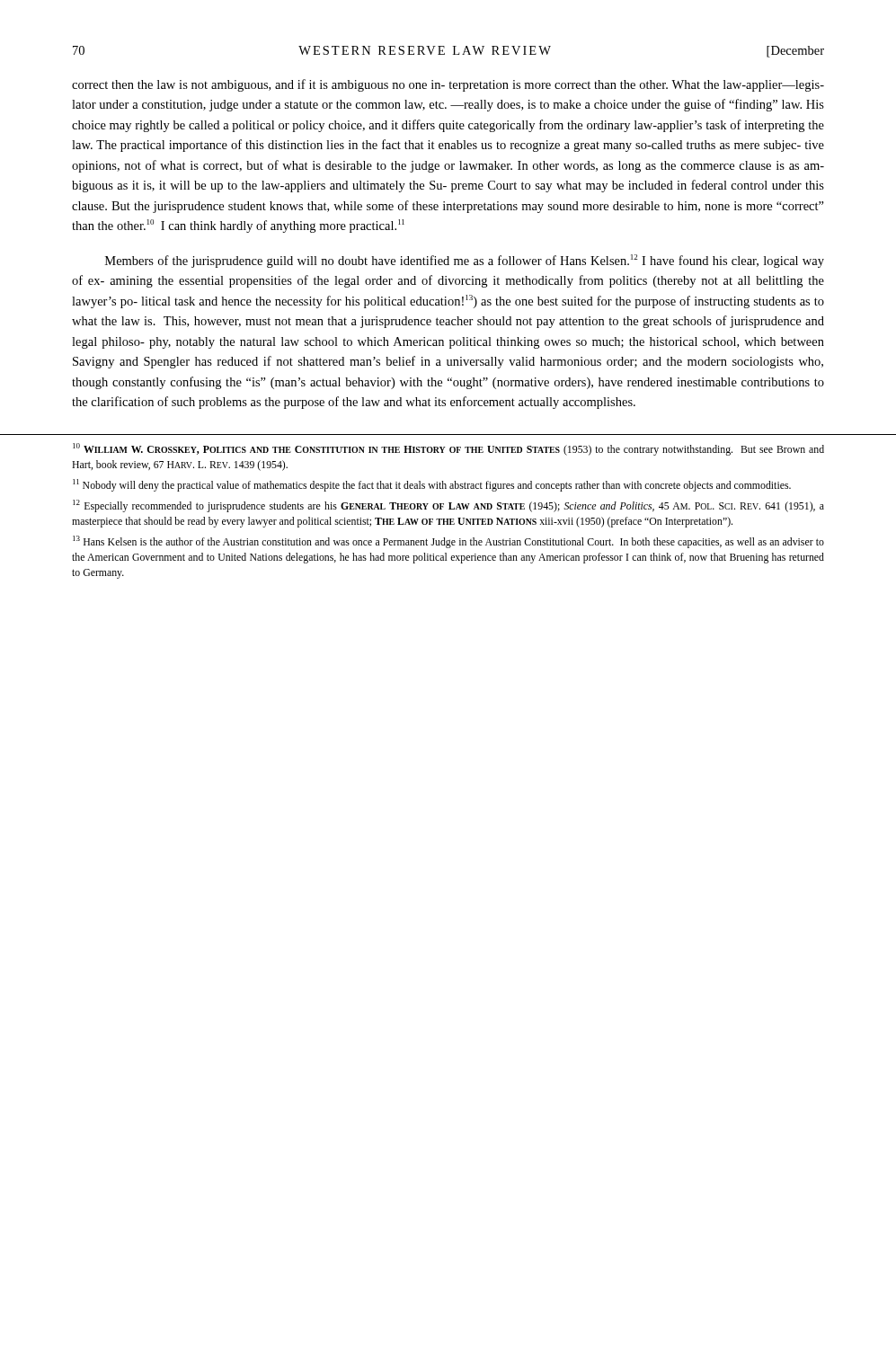Locate the block of text that opens with "12 Especially recommended to jurisprudence students"
896x1348 pixels.
pyautogui.click(x=448, y=513)
